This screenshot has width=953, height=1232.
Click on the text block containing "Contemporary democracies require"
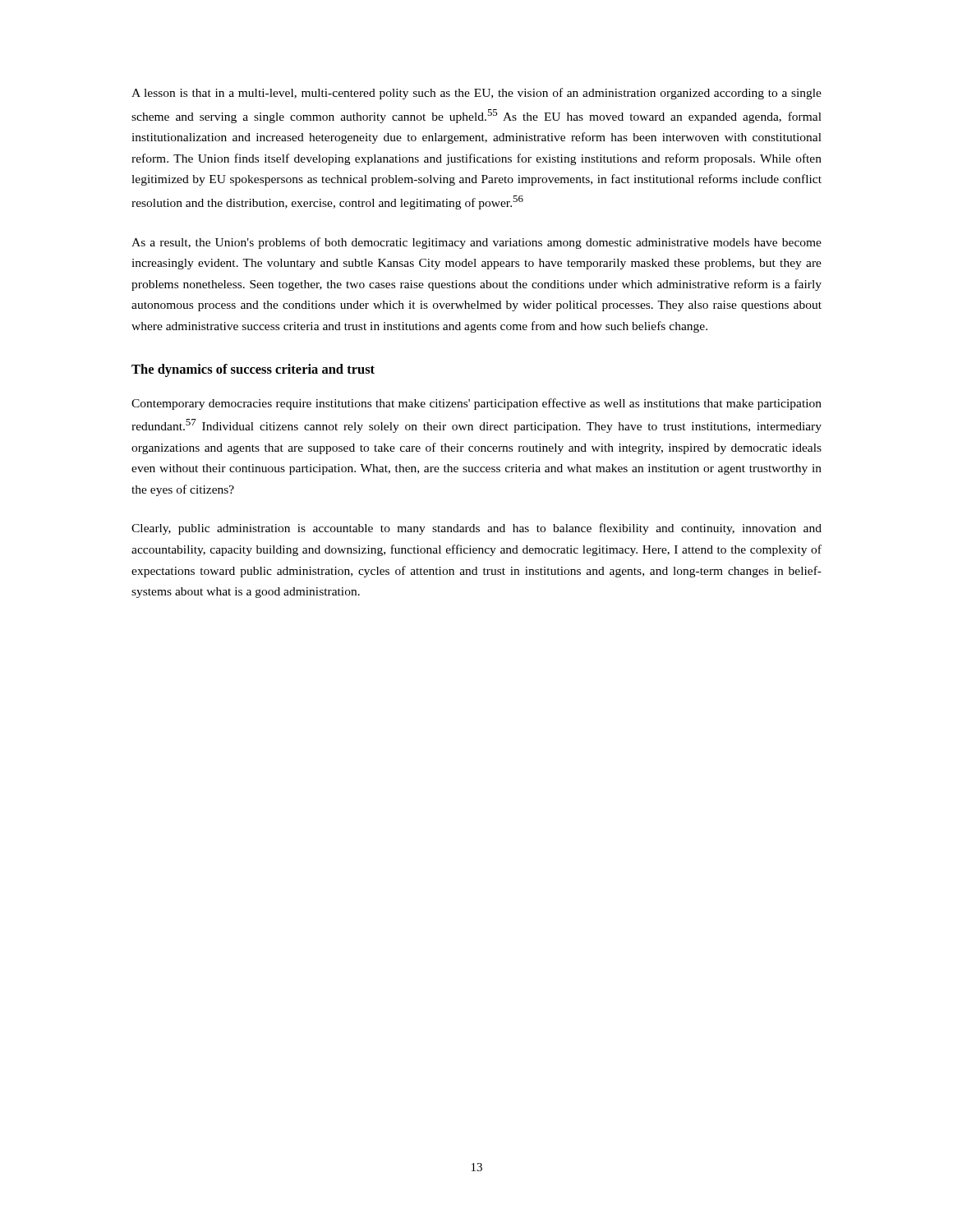[476, 446]
